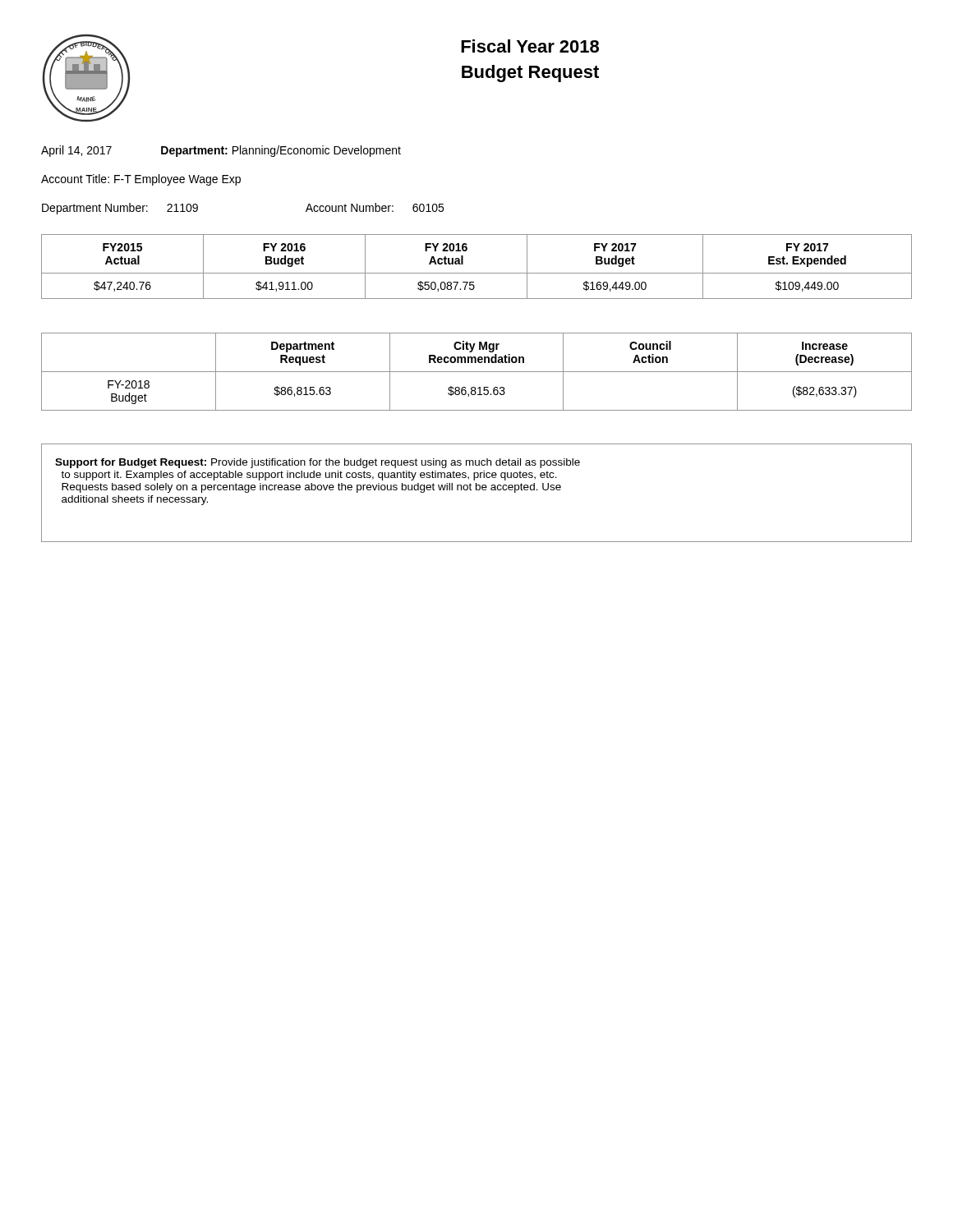Locate the title
The height and width of the screenshot is (1232, 953).
(530, 60)
